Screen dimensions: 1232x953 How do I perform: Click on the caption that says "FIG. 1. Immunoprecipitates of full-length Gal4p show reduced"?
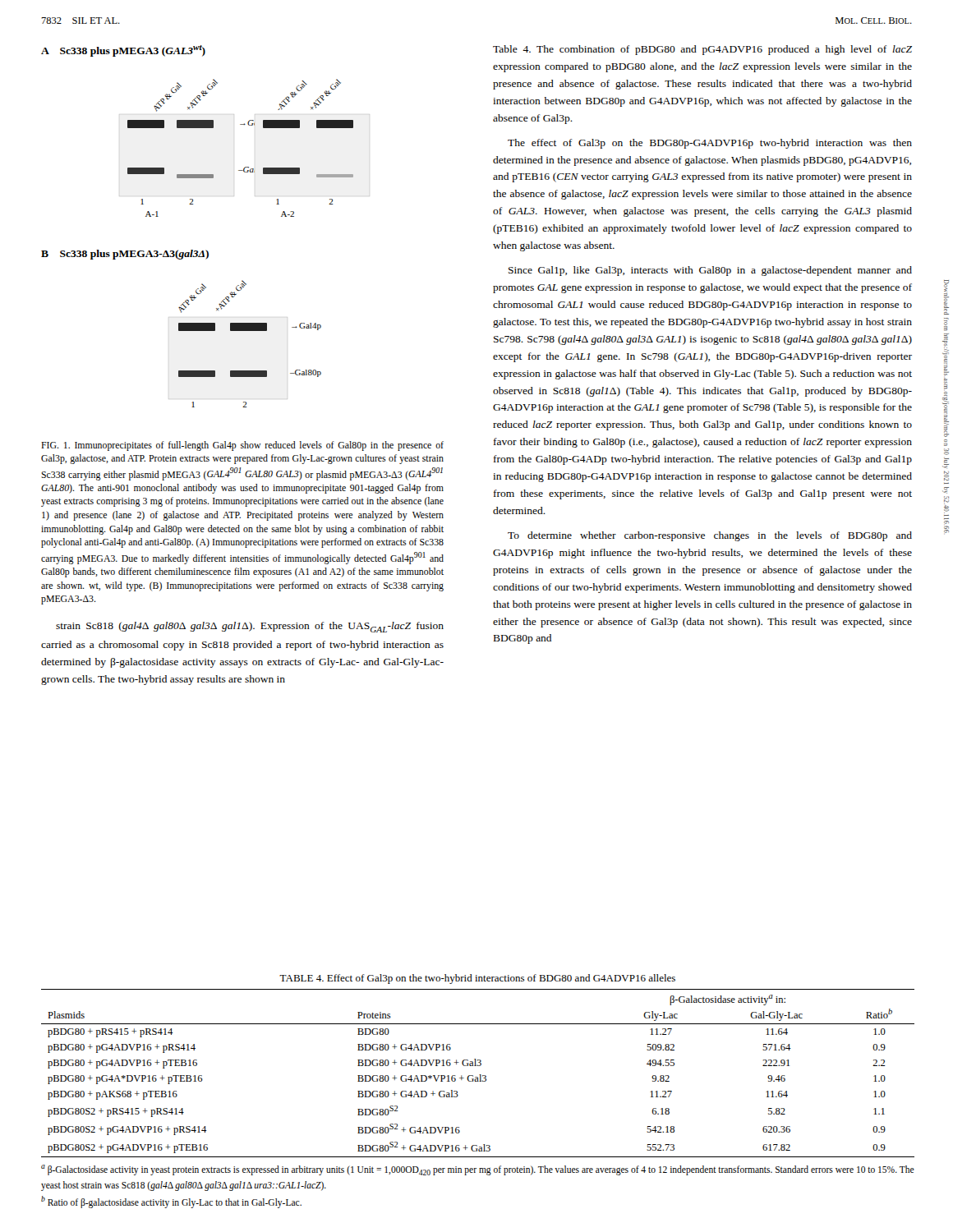[x=242, y=522]
